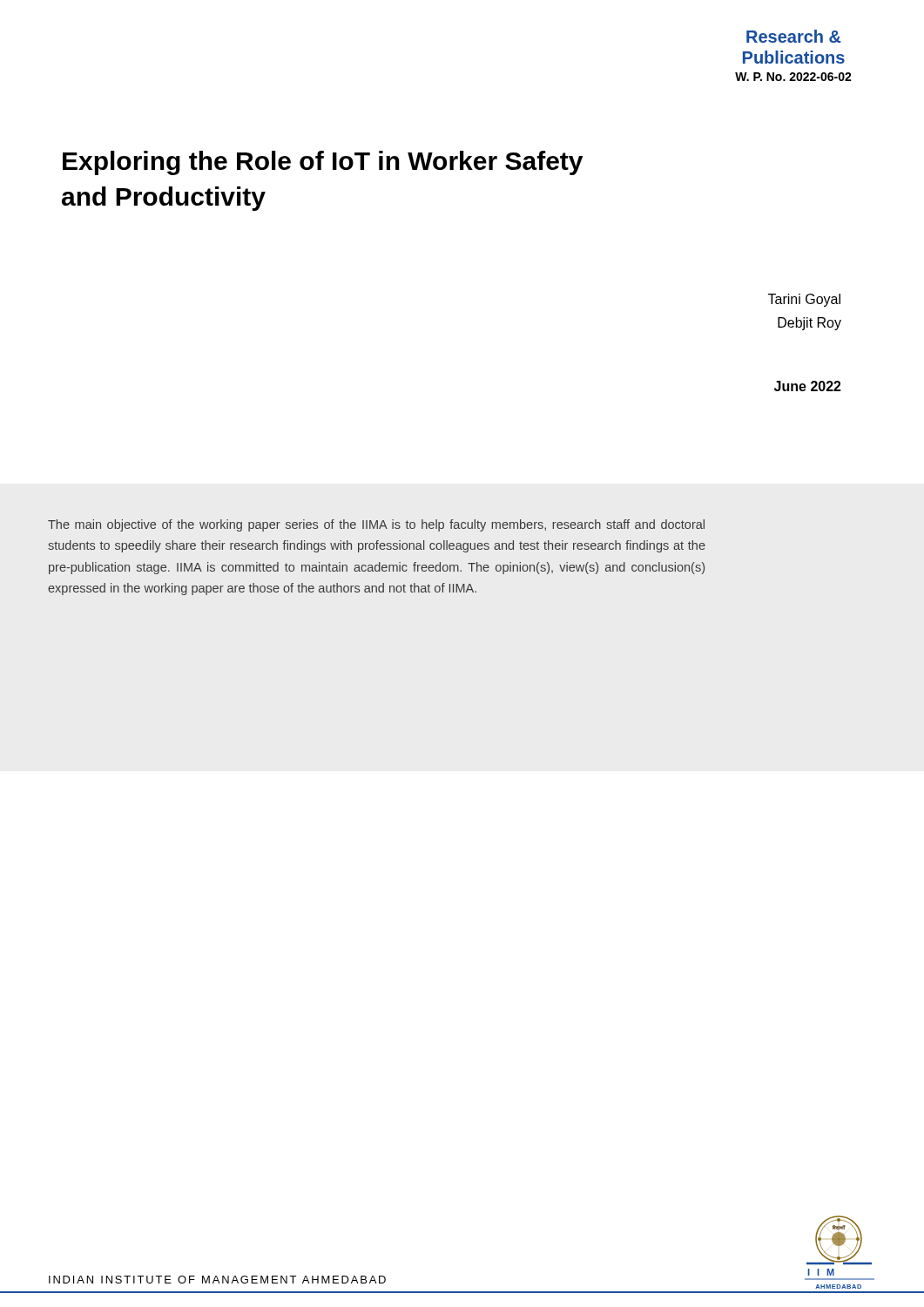The height and width of the screenshot is (1307, 924).
Task: Click on the text block starting "Exploring the Role of IoT in"
Action: coord(335,179)
